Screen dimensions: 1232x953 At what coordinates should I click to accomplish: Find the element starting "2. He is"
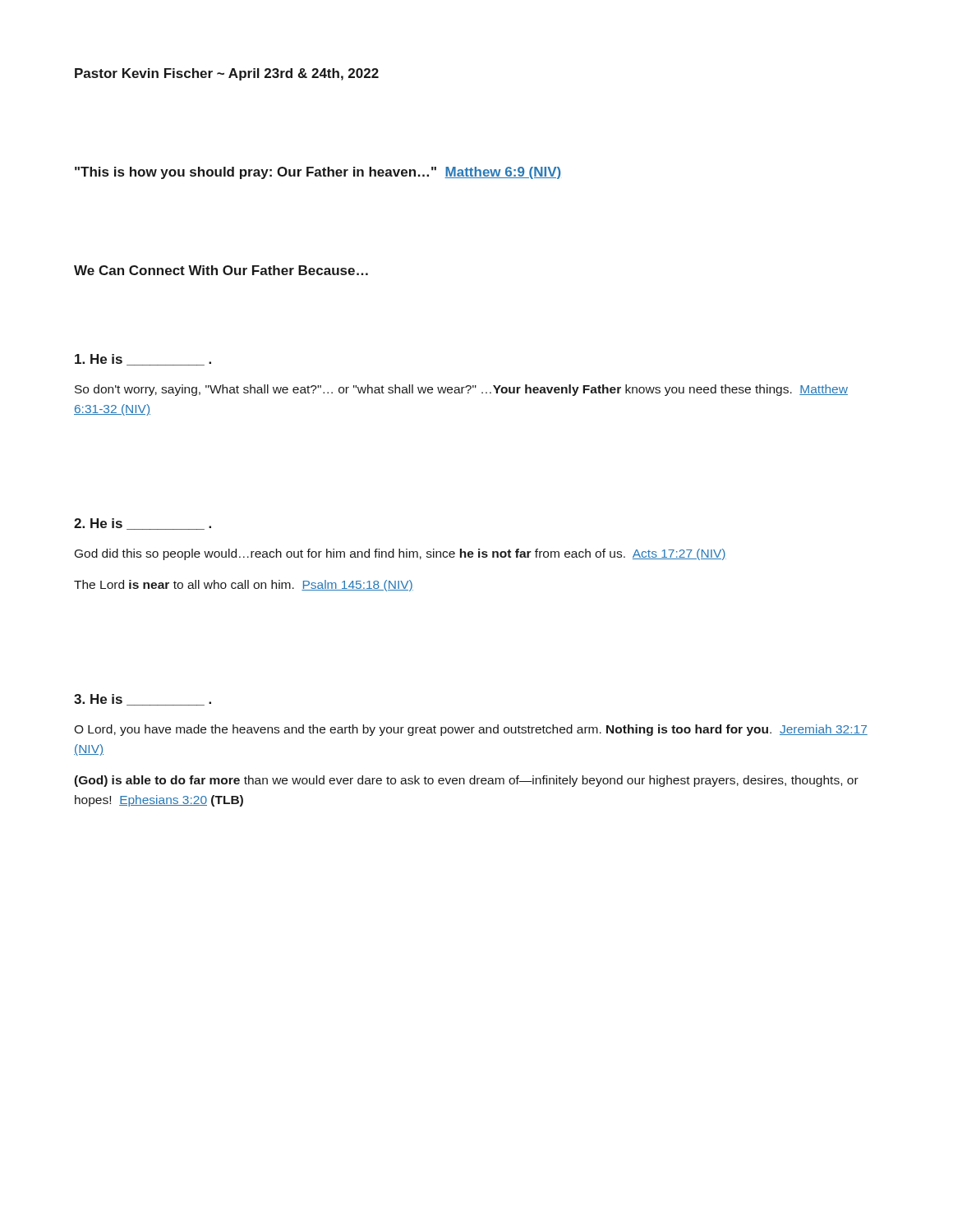point(143,524)
